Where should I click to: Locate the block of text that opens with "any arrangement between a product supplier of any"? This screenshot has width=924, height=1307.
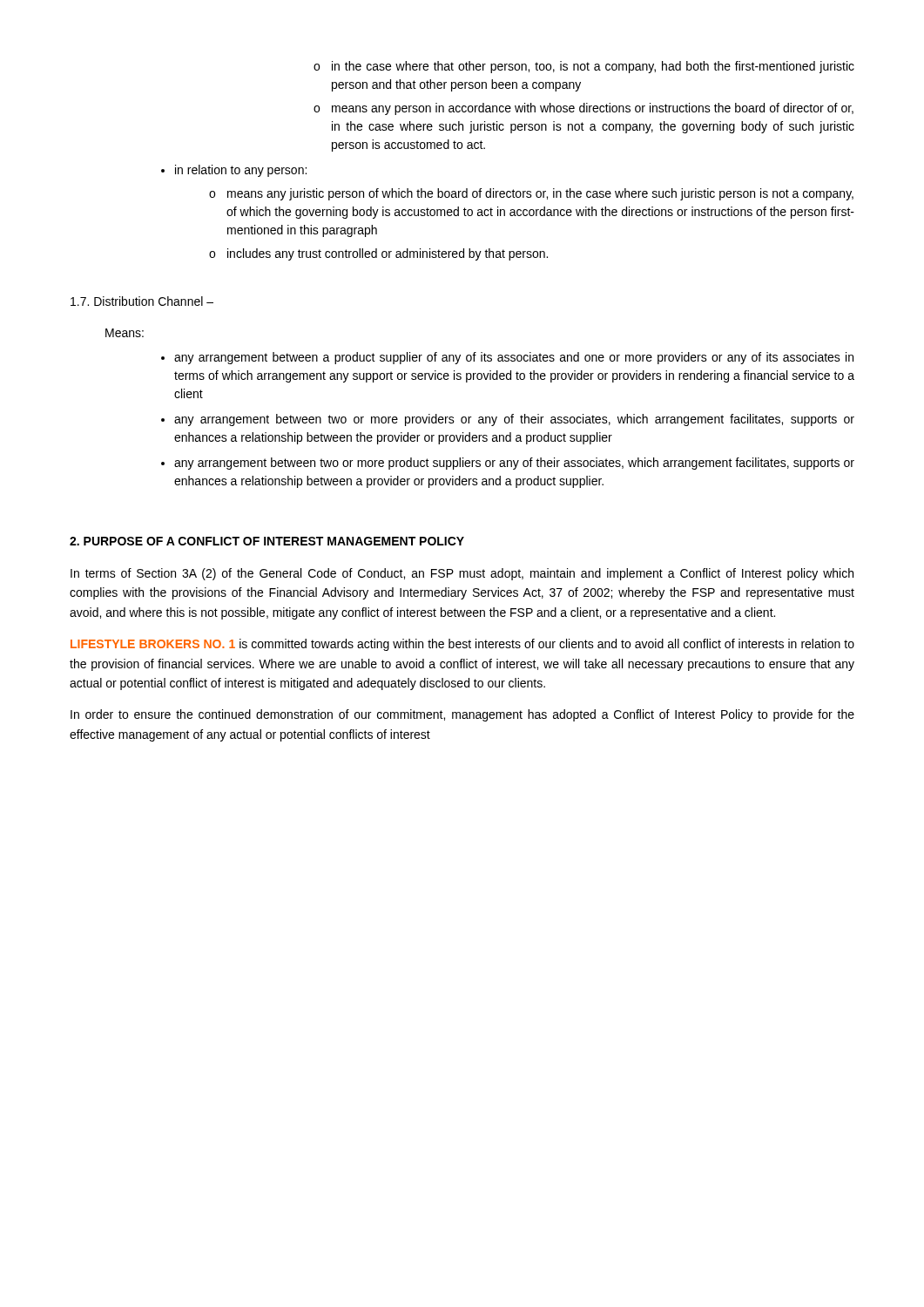point(514,420)
